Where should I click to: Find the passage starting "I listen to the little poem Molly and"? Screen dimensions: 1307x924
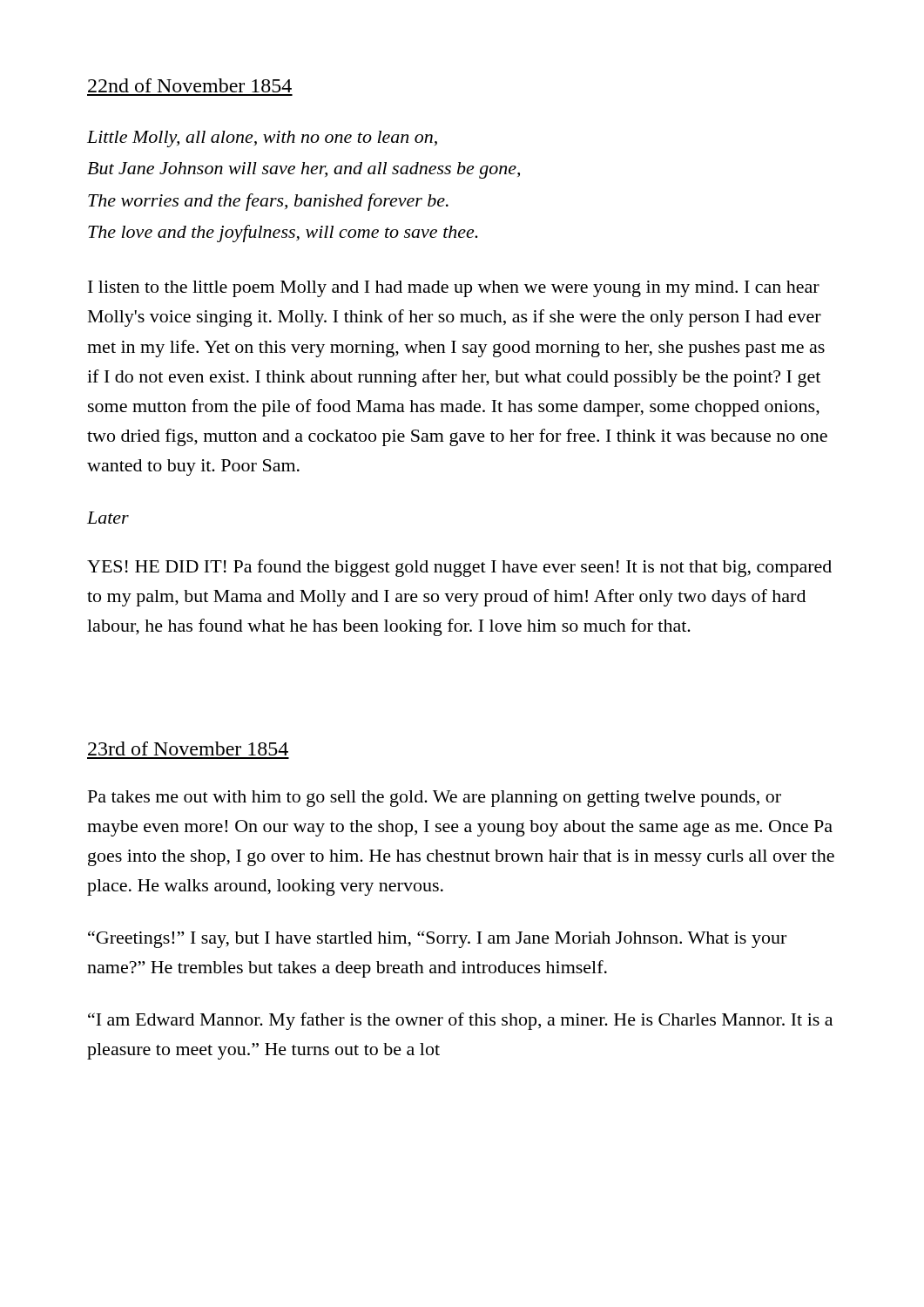click(457, 376)
